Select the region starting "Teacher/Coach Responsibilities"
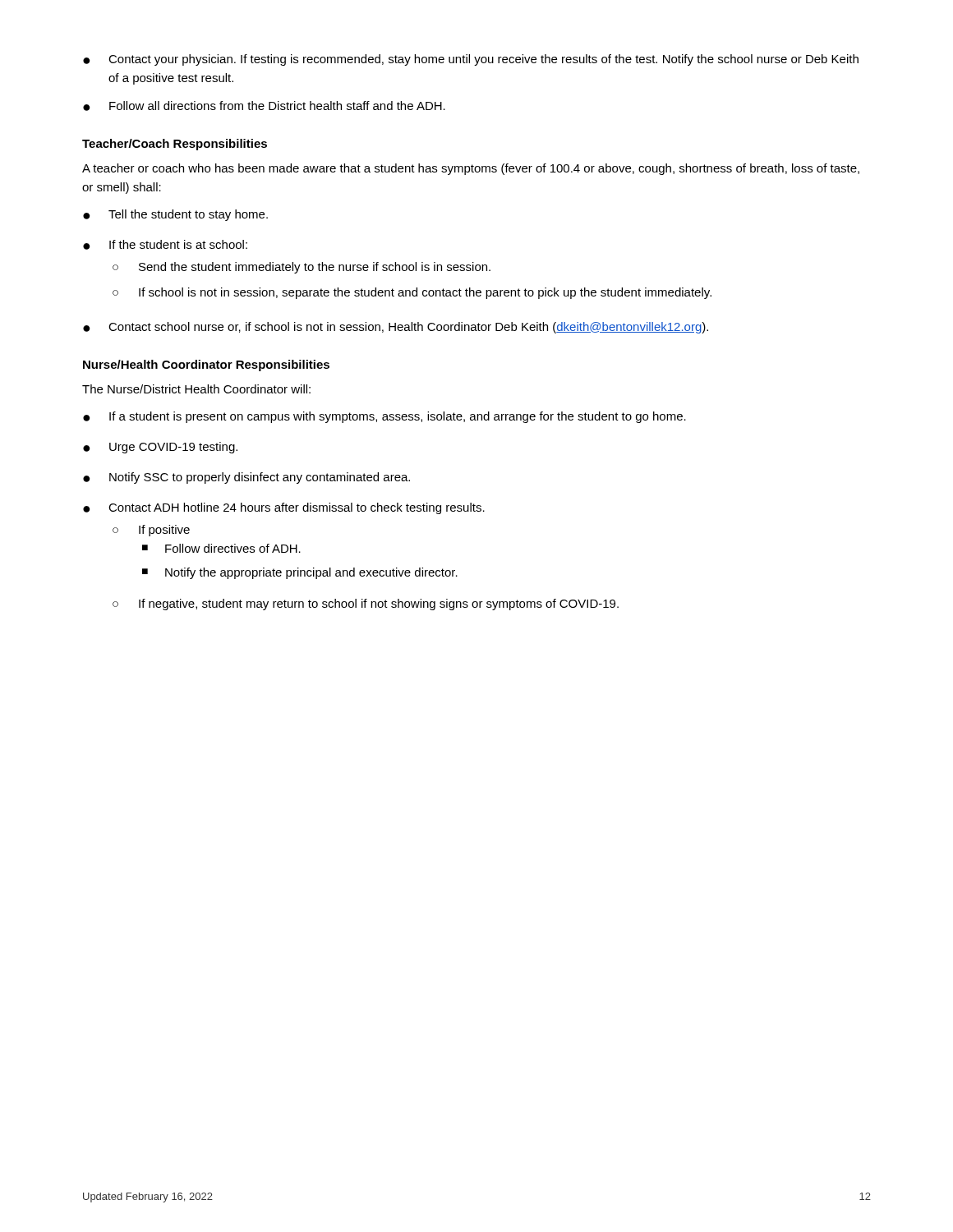 tap(175, 143)
